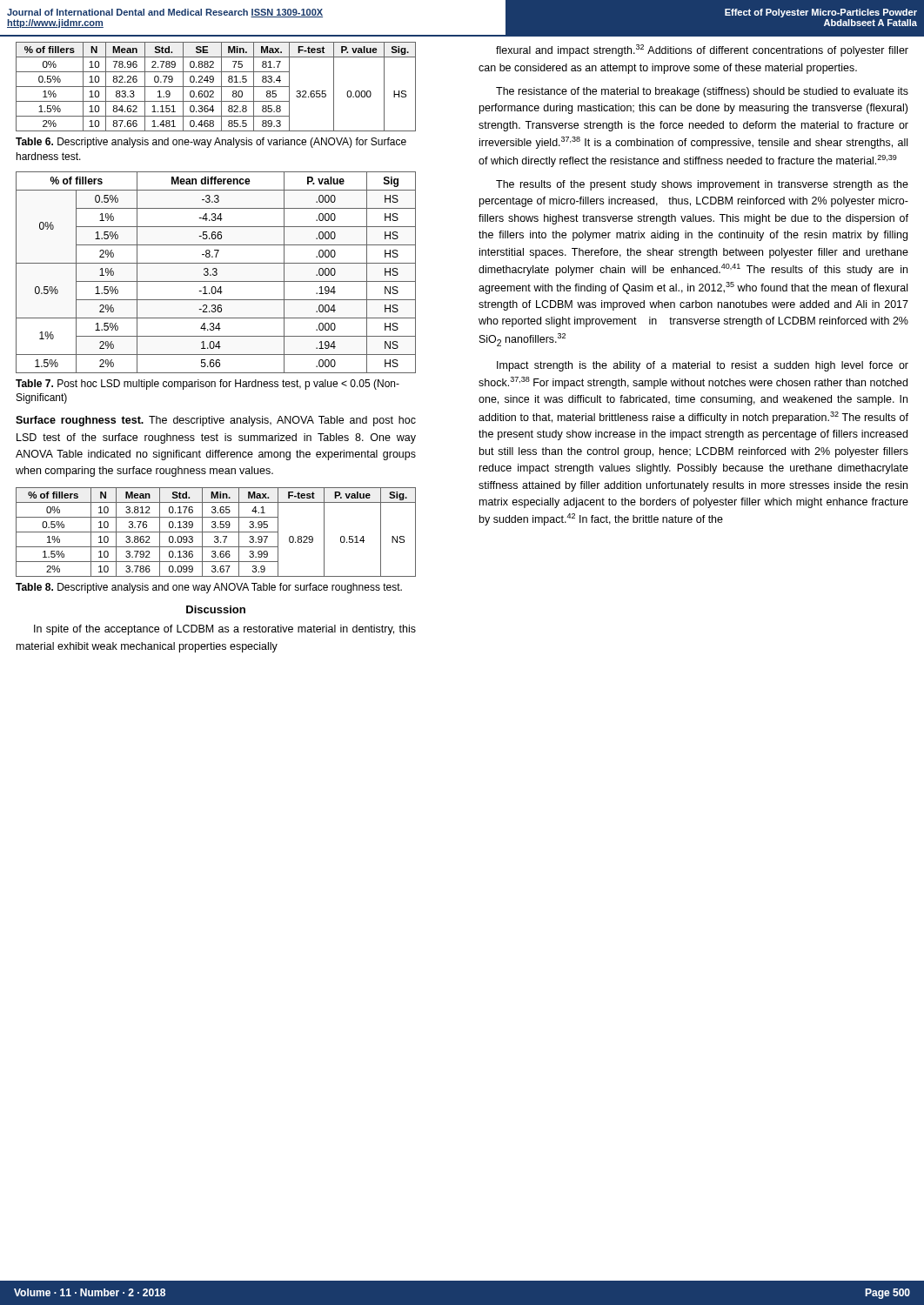The width and height of the screenshot is (924, 1305).
Task: Point to the caption beginning "Table 8. Descriptive analysis and one way"
Action: click(209, 587)
